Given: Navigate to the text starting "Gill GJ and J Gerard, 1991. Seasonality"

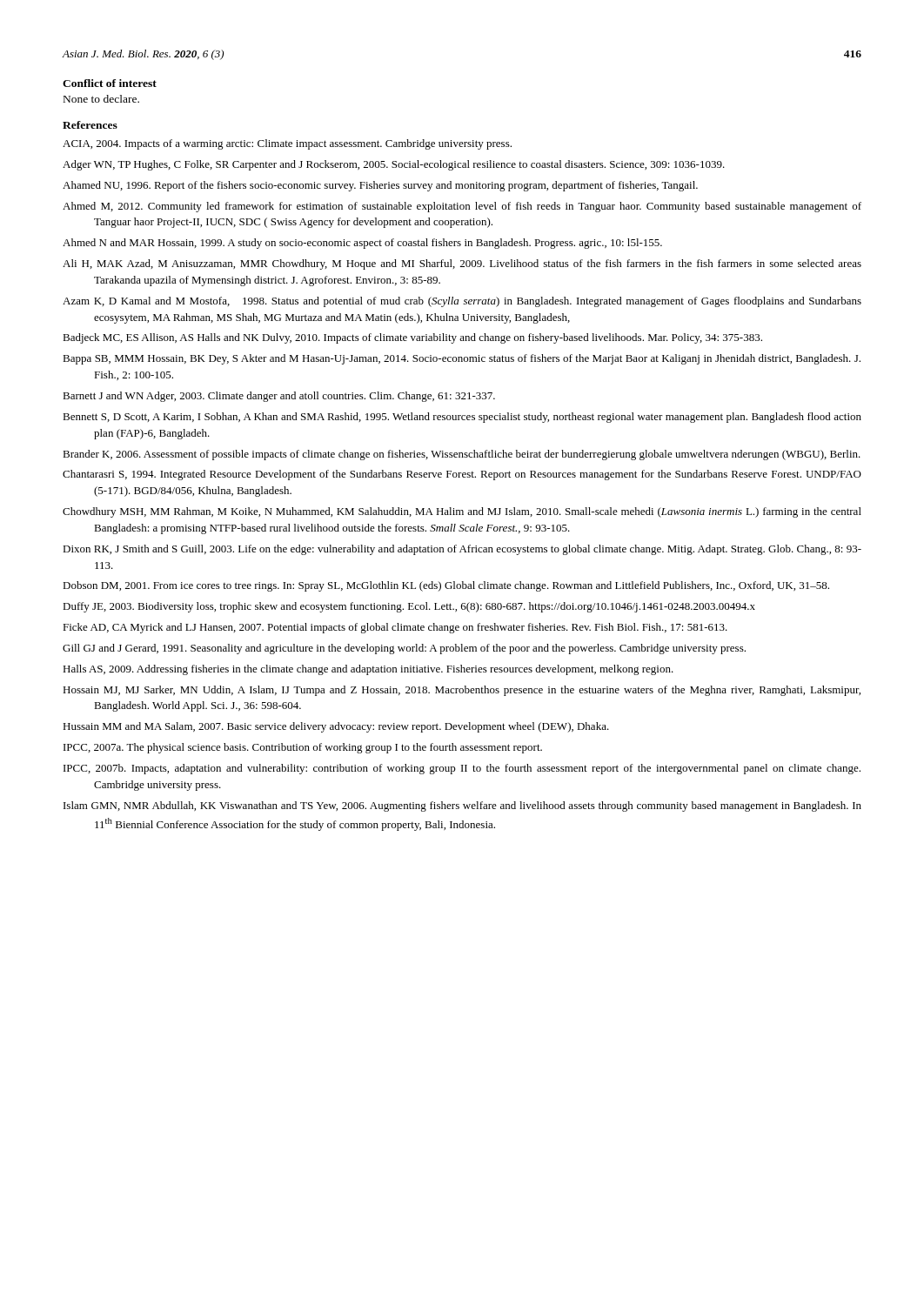Looking at the screenshot, I should click(x=405, y=648).
